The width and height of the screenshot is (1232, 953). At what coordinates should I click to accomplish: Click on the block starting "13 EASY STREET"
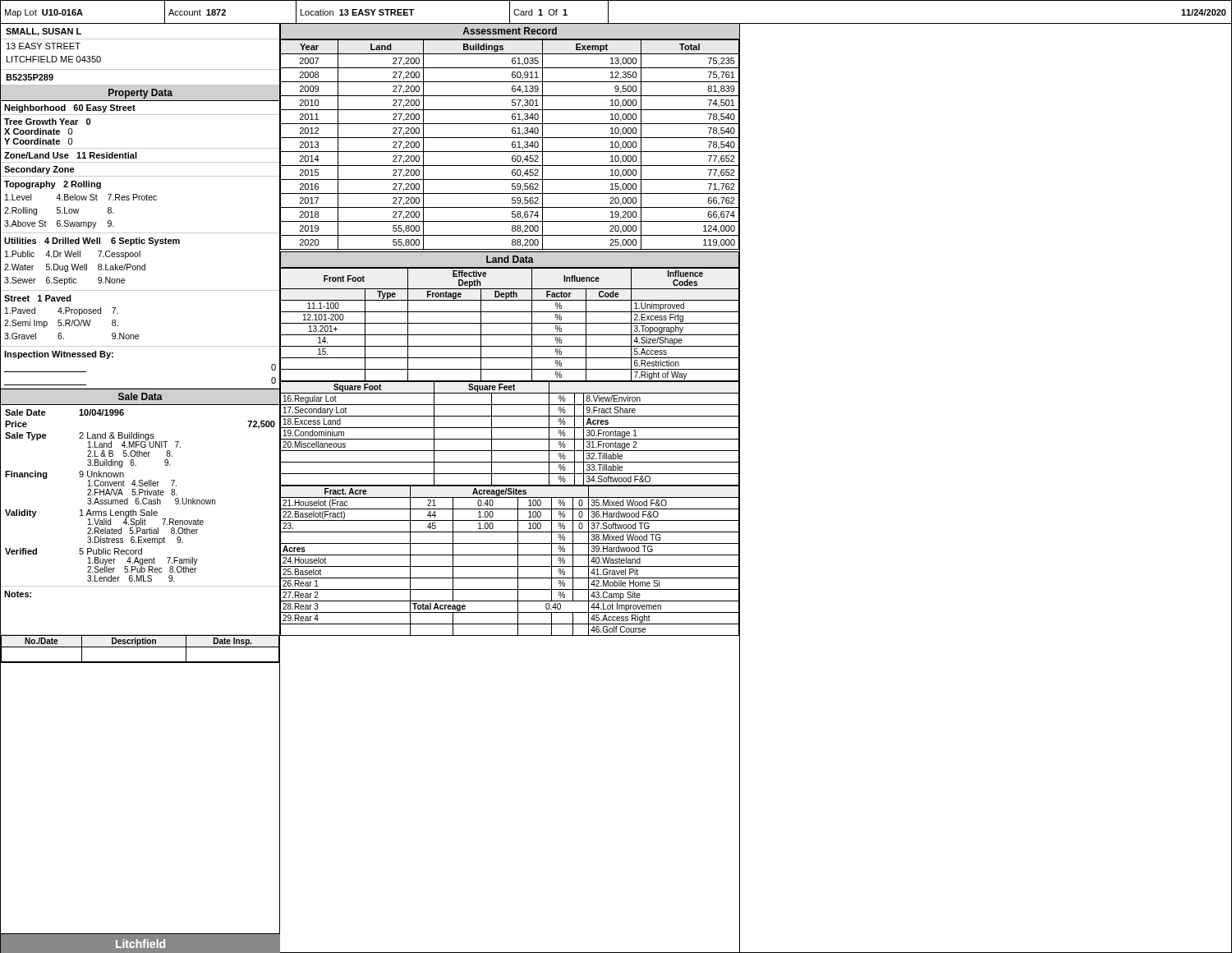point(43,46)
